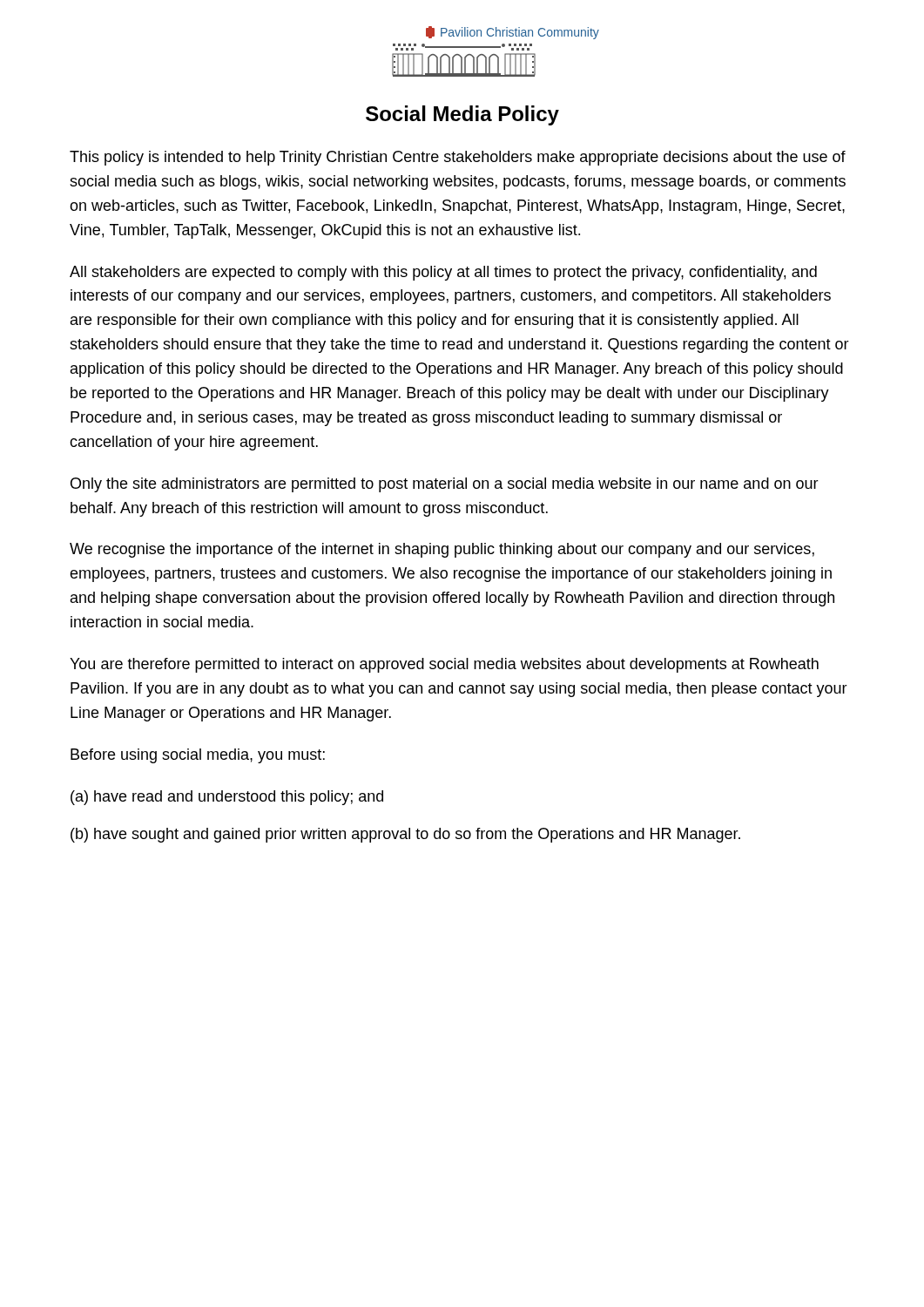This screenshot has width=924, height=1307.
Task: Point to the block beginning "You are therefore permitted to interact on approved"
Action: pyautogui.click(x=458, y=688)
